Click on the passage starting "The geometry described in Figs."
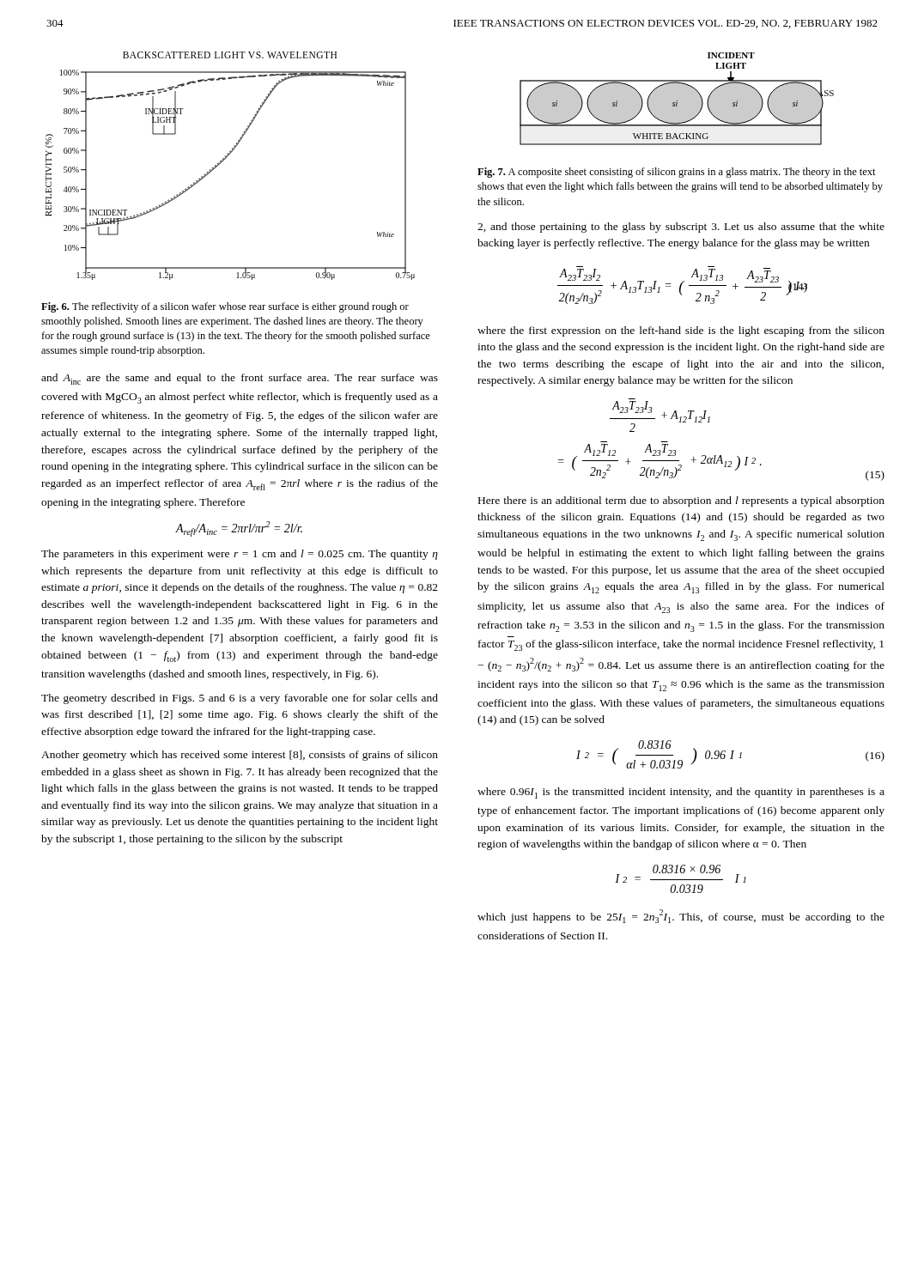This screenshot has width=924, height=1288. tap(240, 714)
